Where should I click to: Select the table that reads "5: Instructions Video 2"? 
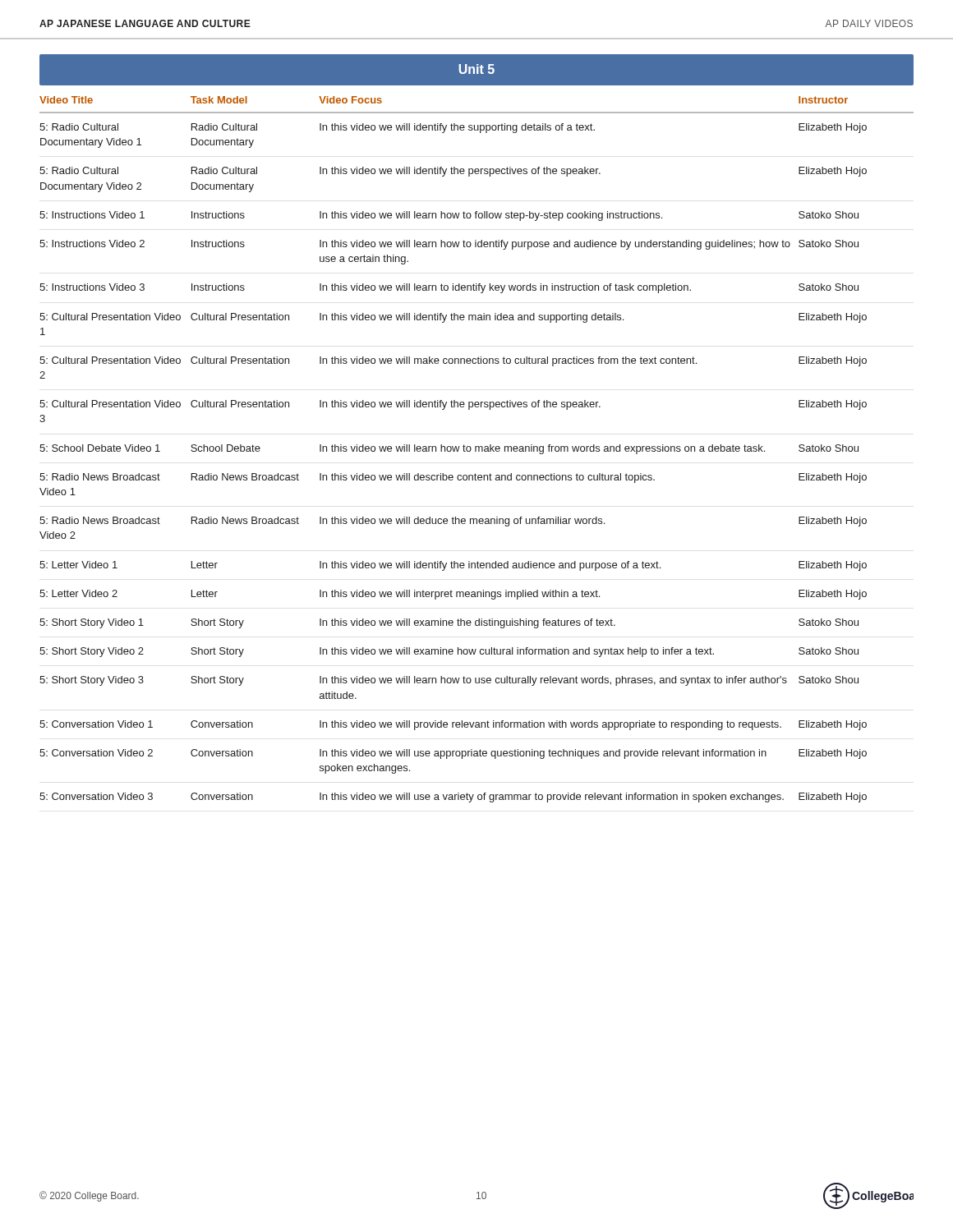pos(476,449)
